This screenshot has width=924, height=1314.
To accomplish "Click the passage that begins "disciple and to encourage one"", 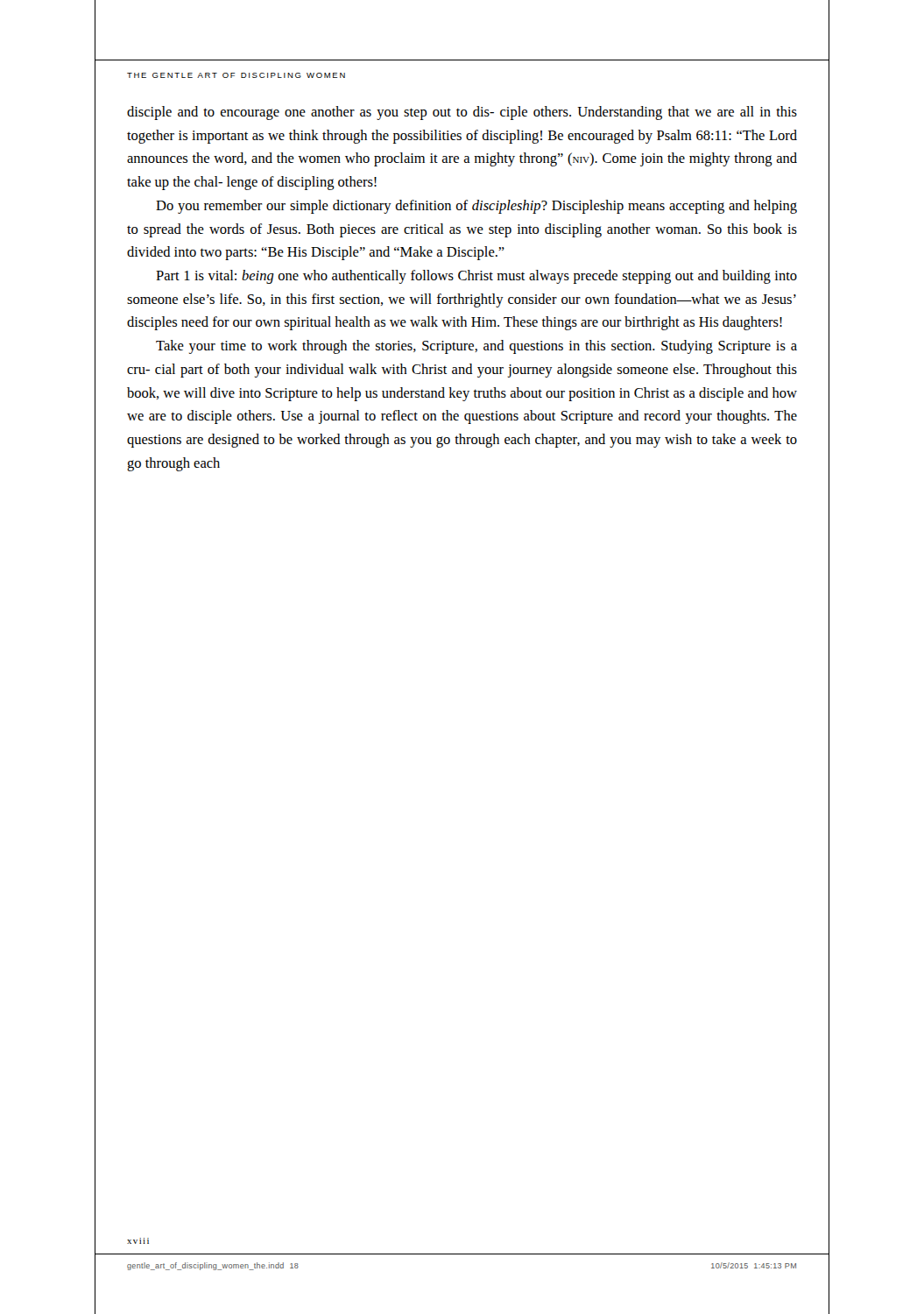I will (462, 288).
